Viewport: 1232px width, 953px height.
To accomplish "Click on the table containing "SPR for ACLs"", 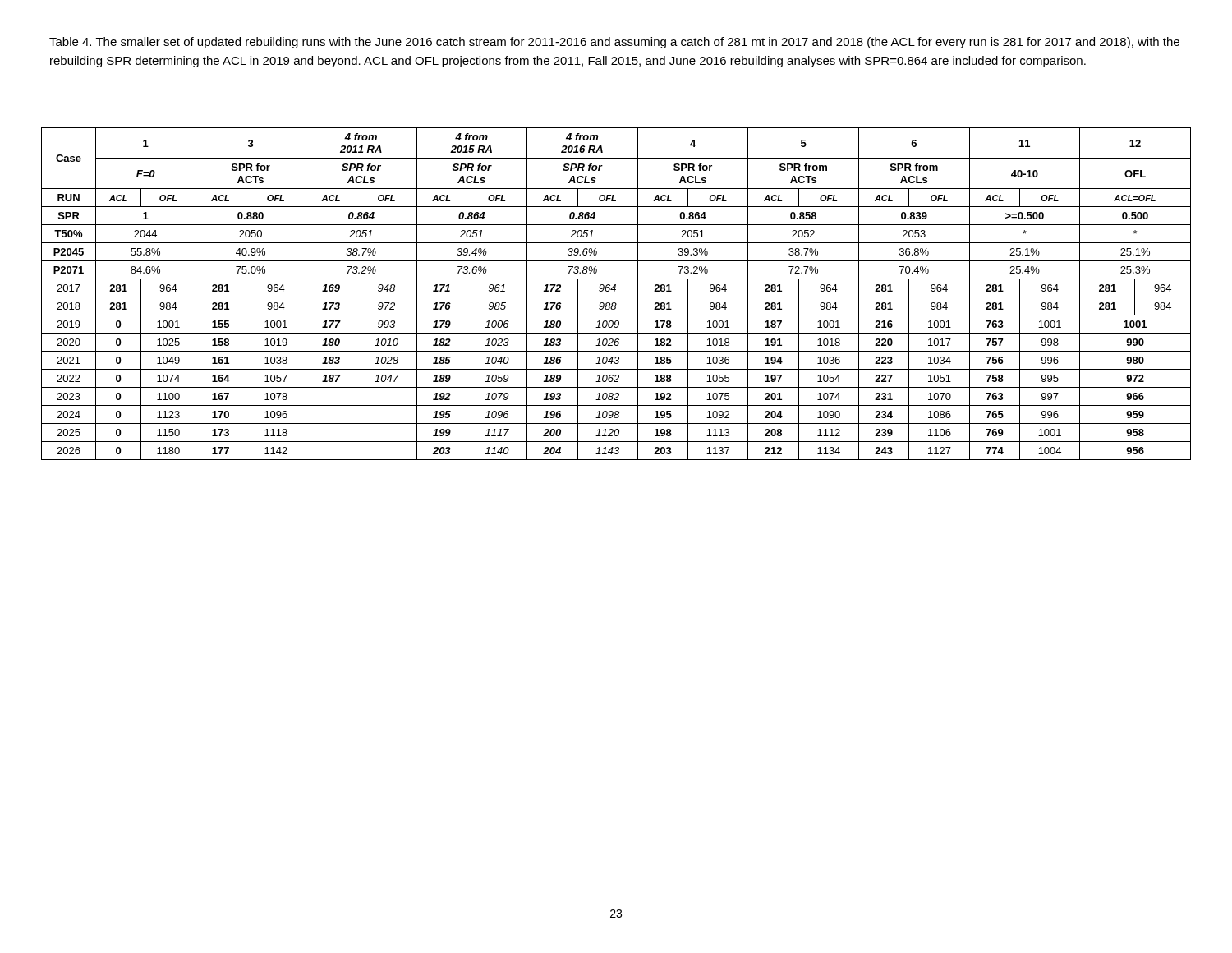I will tap(616, 294).
